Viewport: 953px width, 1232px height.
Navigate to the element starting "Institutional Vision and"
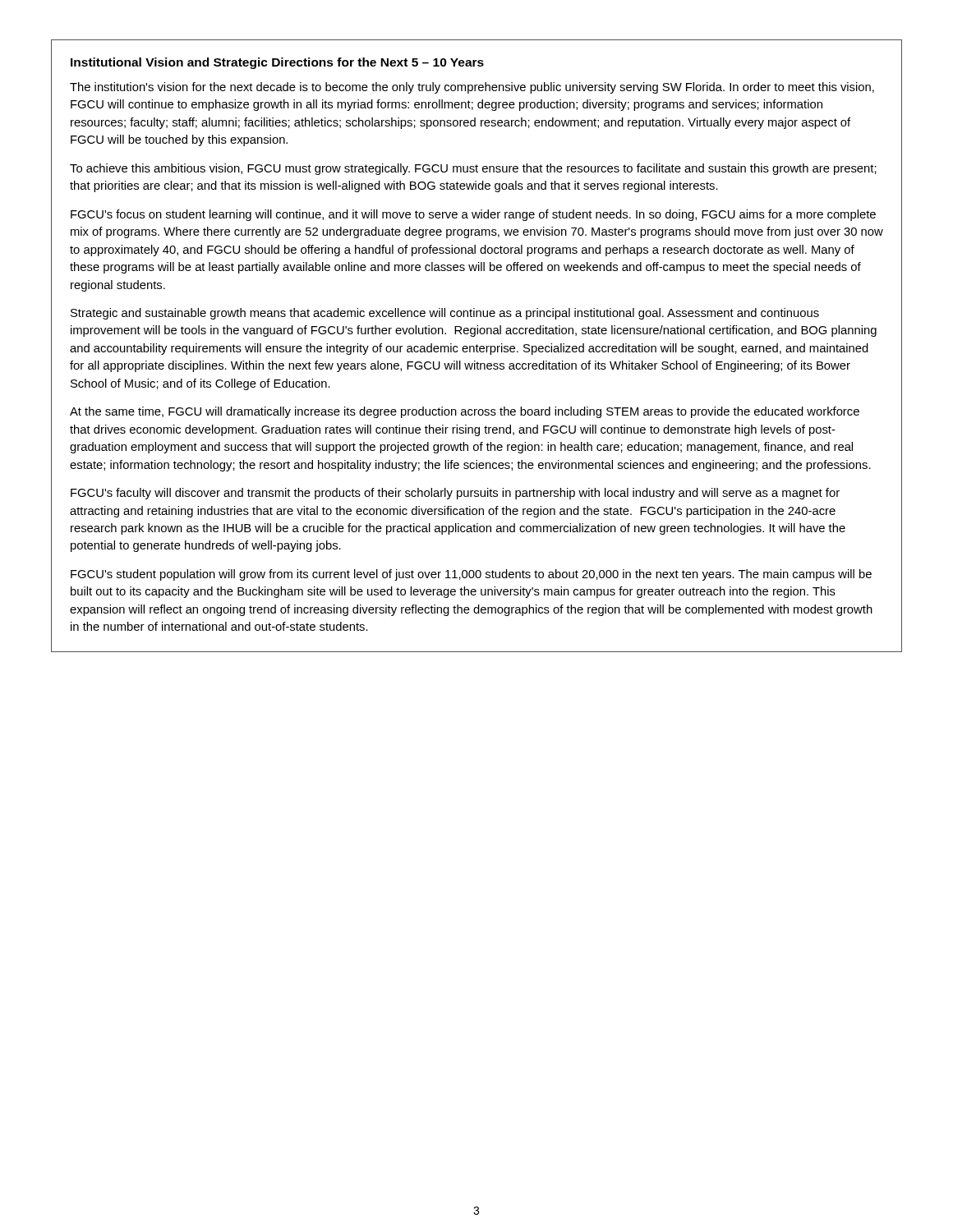277,62
